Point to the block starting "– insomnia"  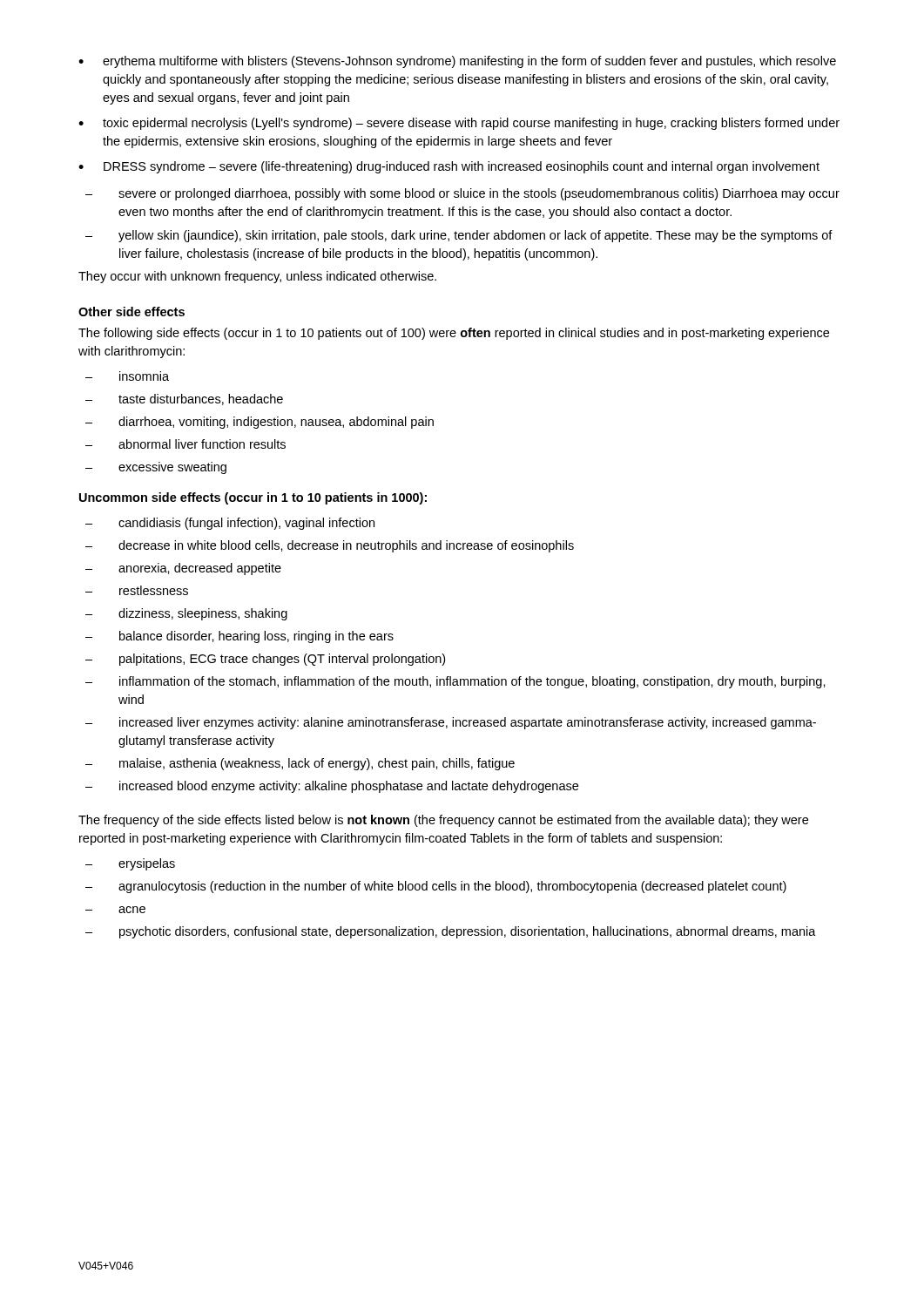coord(127,376)
